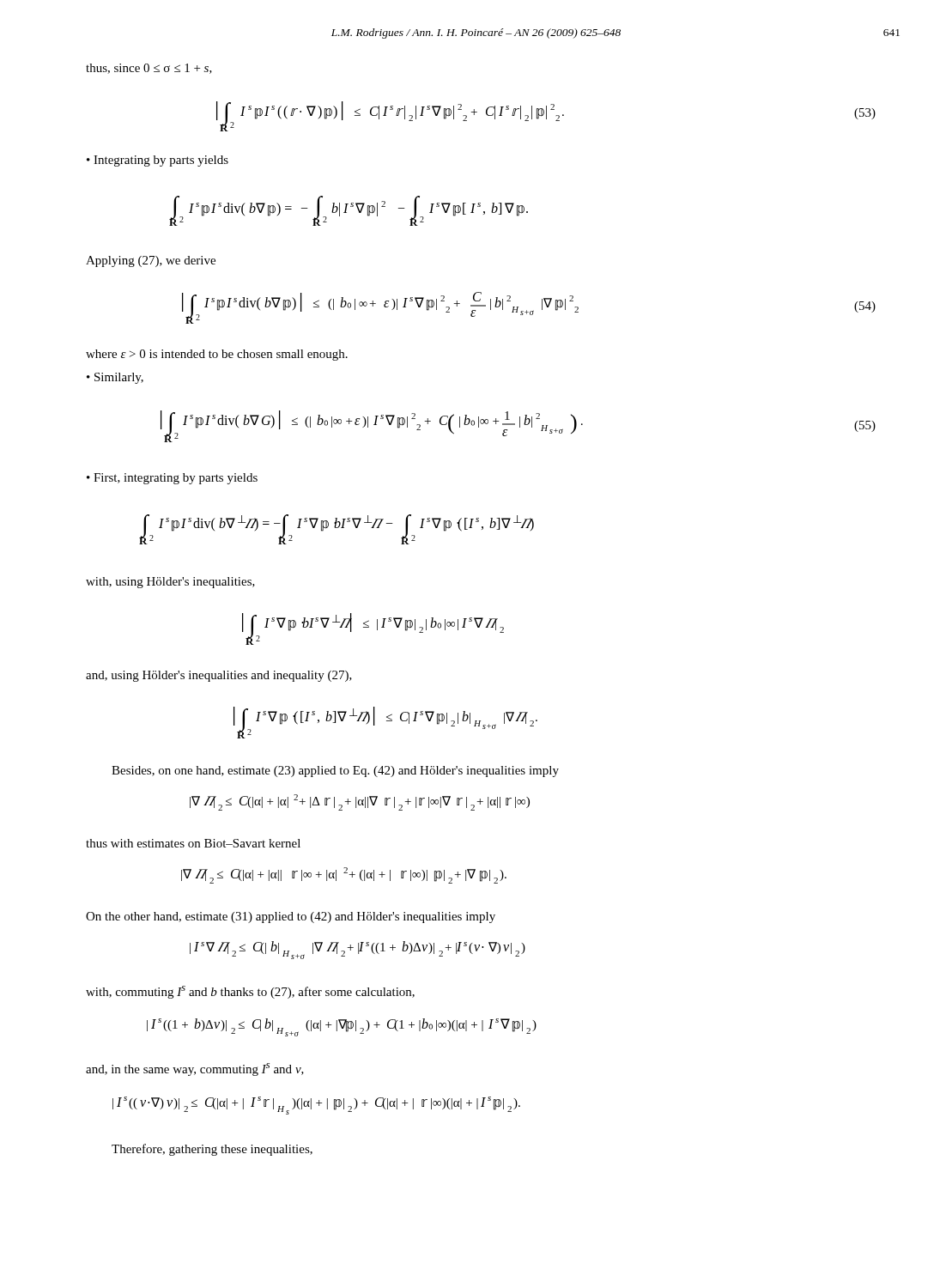This screenshot has width=952, height=1288.
Task: Find the list item with the text "• Similarly,"
Action: pyautogui.click(x=115, y=377)
